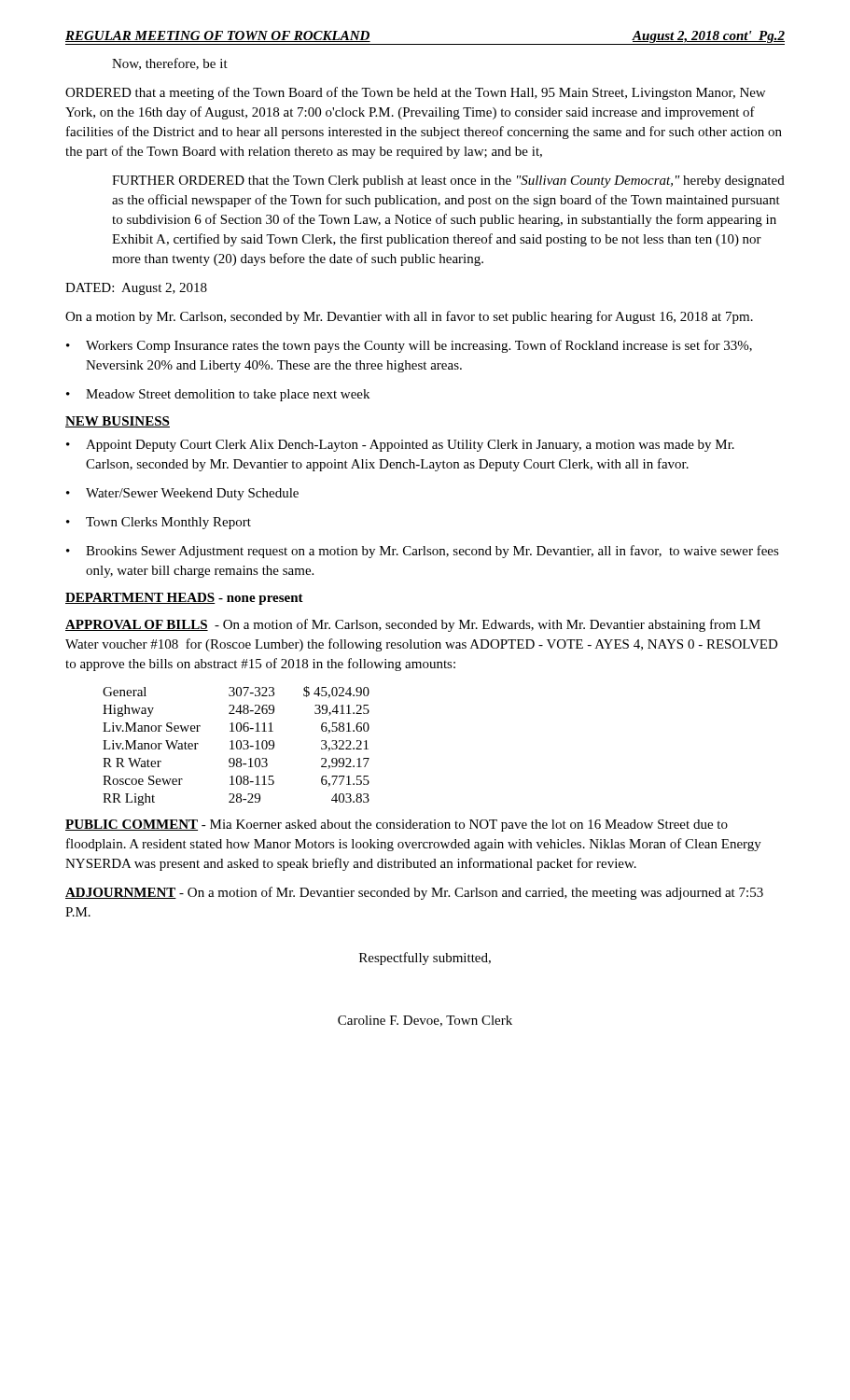Select the list item containing "• Appoint Deputy"

coord(425,455)
